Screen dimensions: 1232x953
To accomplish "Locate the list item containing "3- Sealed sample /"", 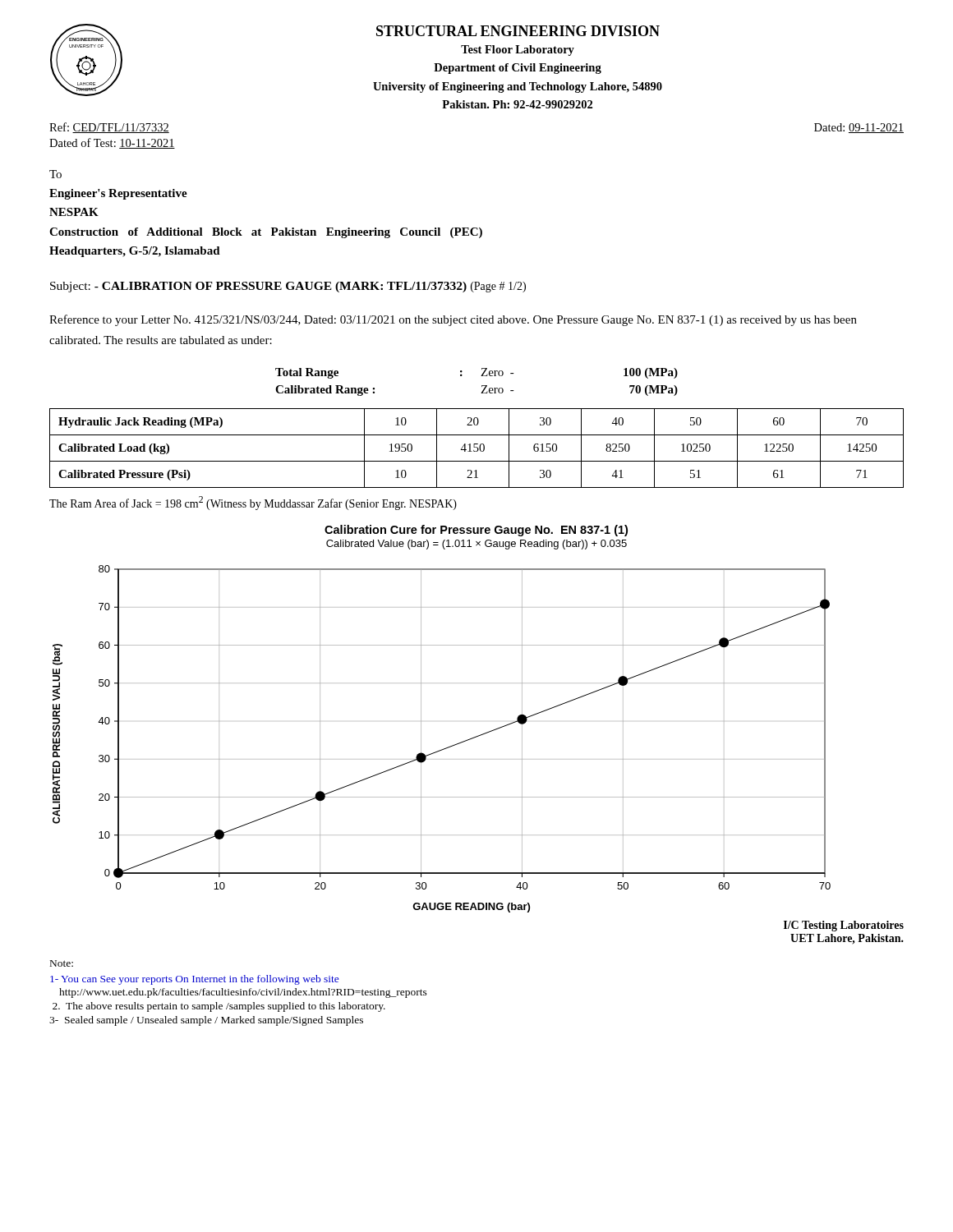I will (206, 1020).
